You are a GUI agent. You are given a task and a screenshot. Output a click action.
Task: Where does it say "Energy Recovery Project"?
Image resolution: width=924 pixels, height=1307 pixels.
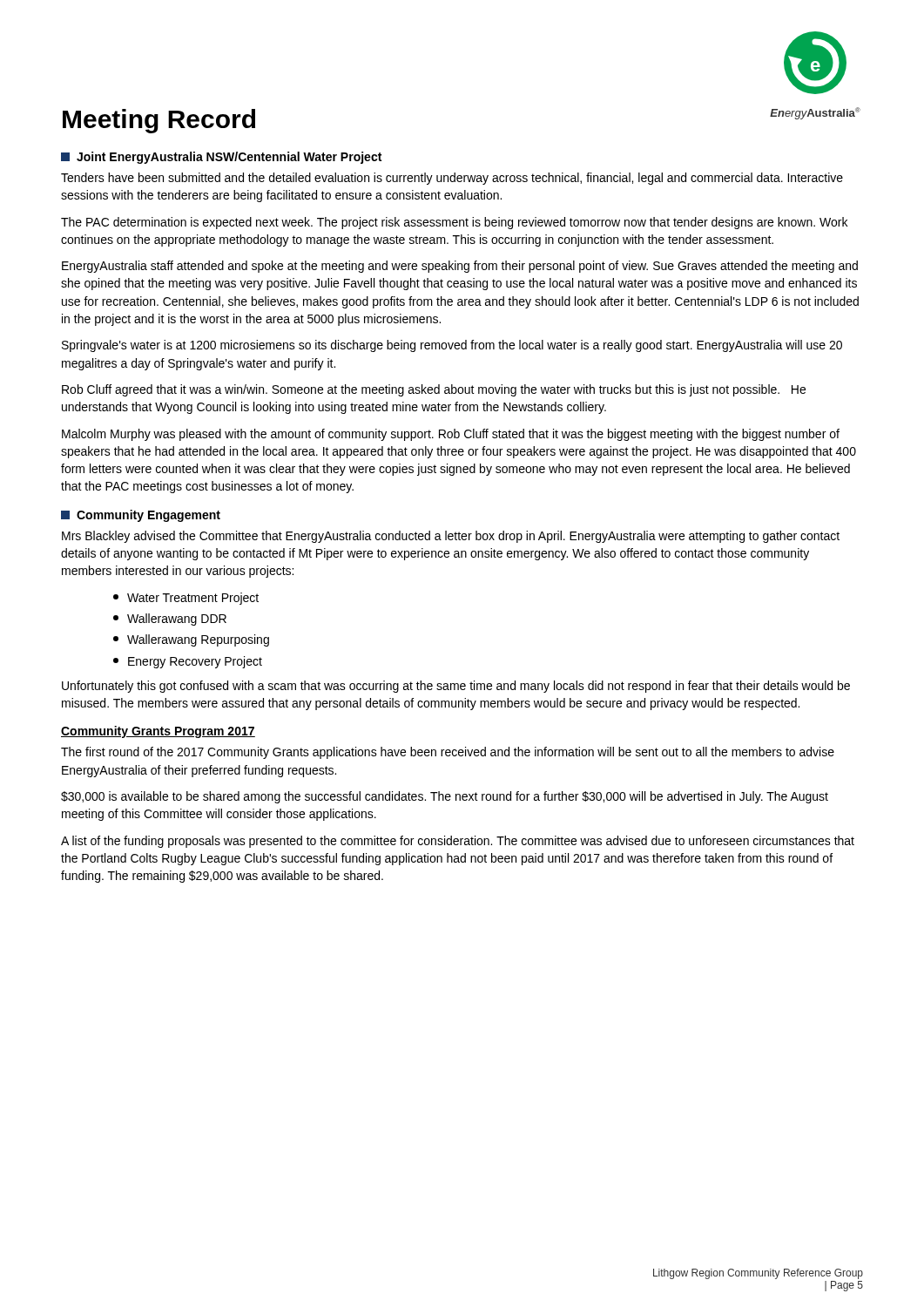click(x=188, y=661)
